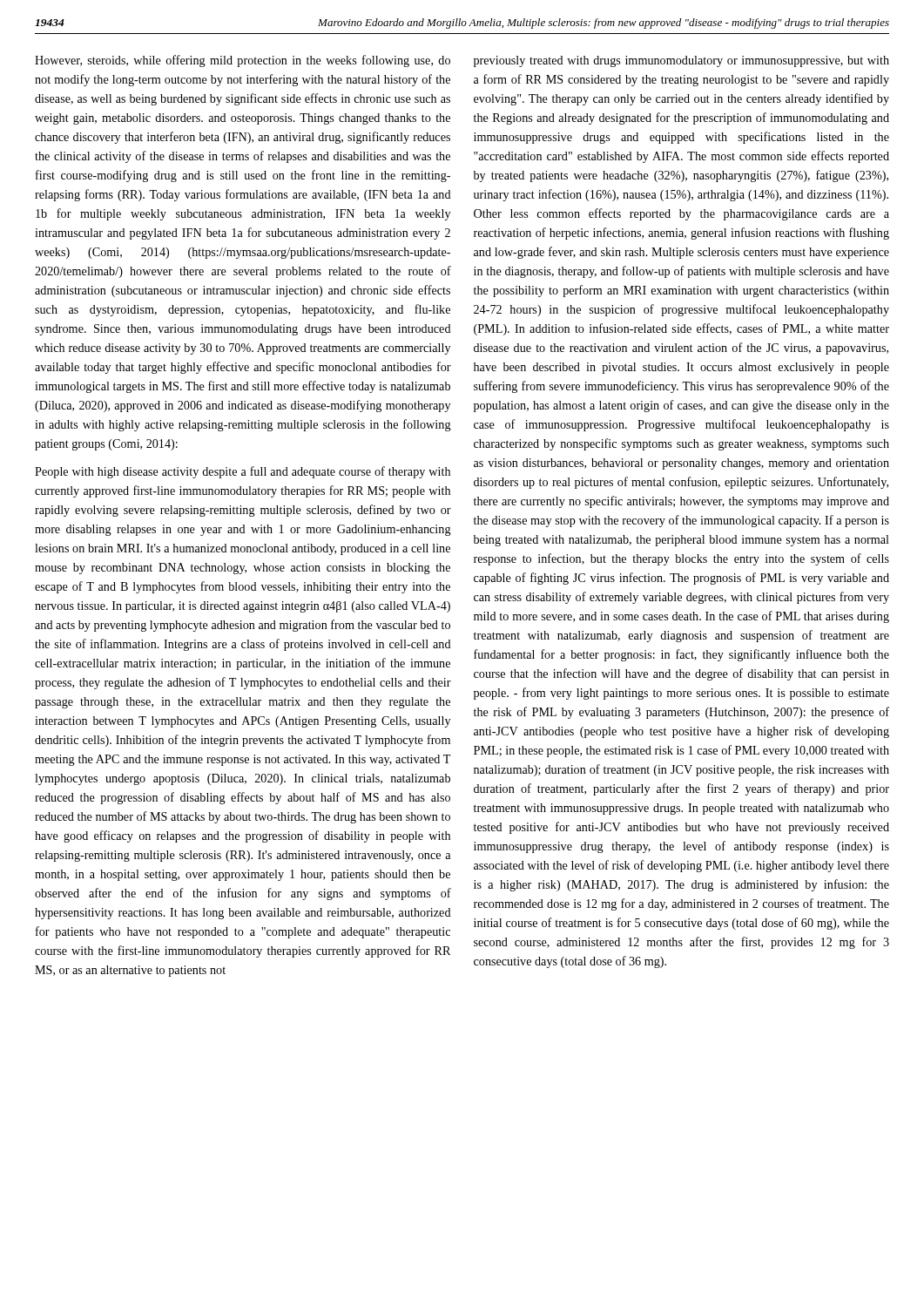The image size is (924, 1307).
Task: Locate the region starting "However, steroids, while offering mild"
Action: [243, 252]
